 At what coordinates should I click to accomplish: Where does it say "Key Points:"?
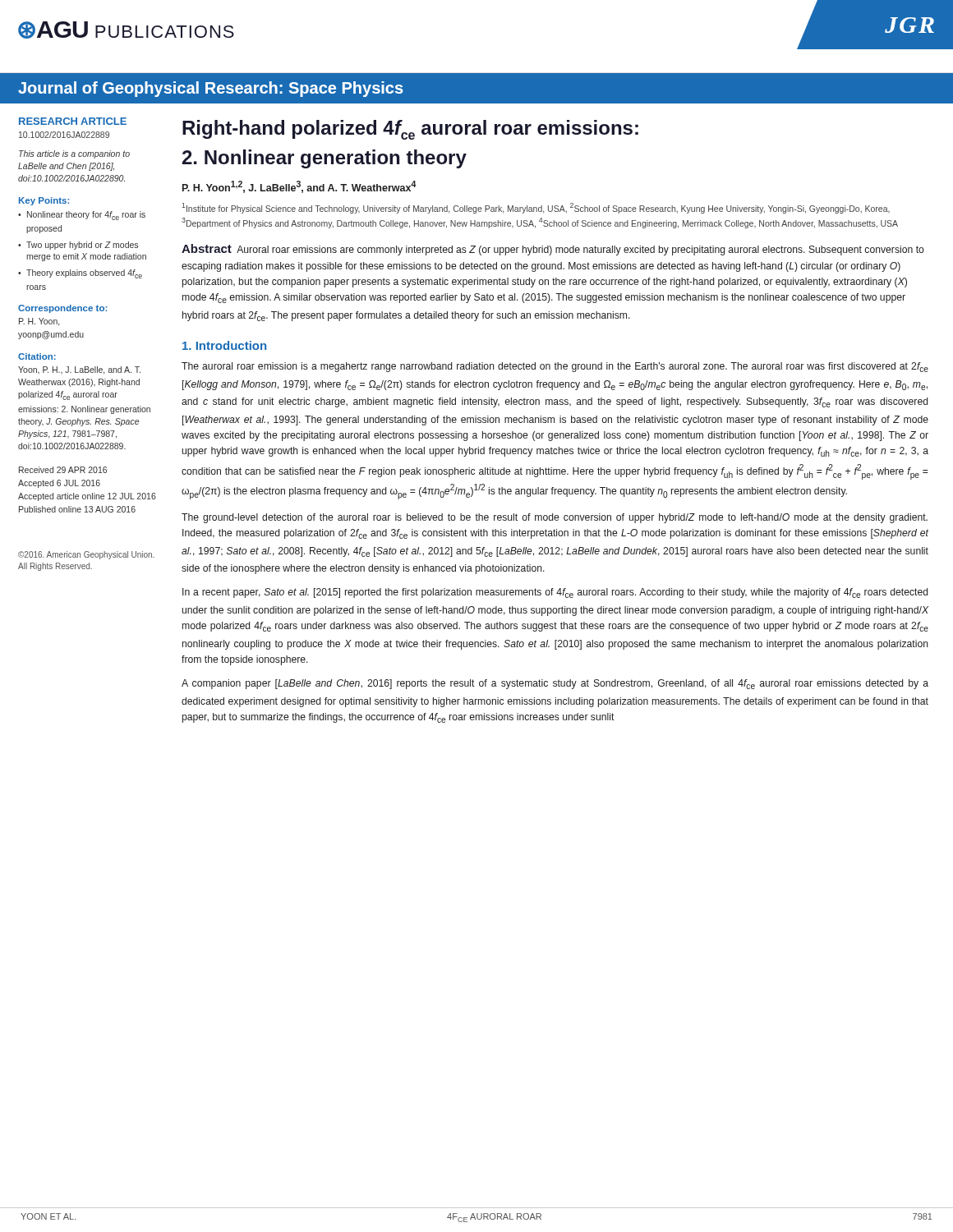(x=44, y=200)
